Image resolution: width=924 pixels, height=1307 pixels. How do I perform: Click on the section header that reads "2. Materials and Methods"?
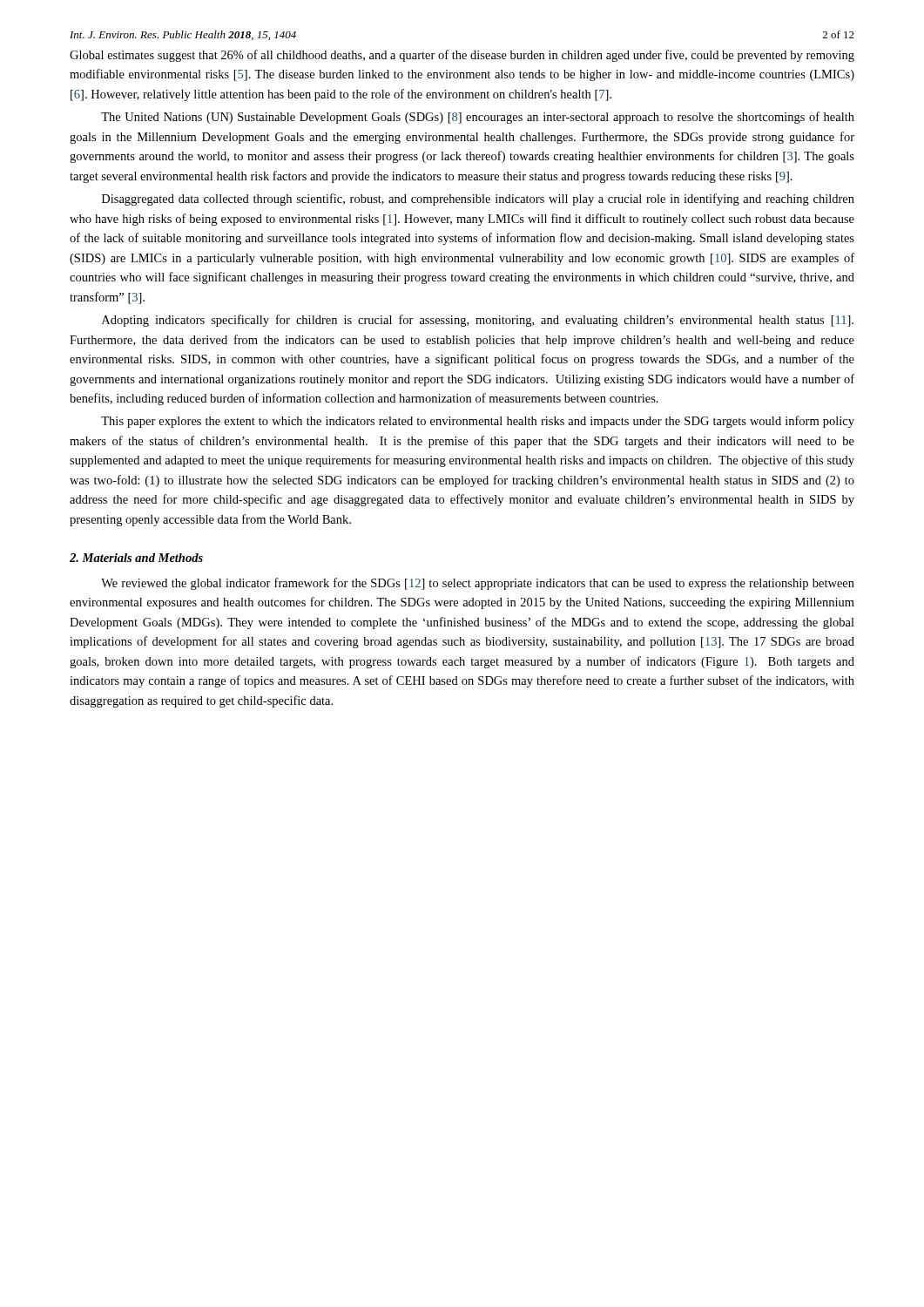(x=136, y=558)
